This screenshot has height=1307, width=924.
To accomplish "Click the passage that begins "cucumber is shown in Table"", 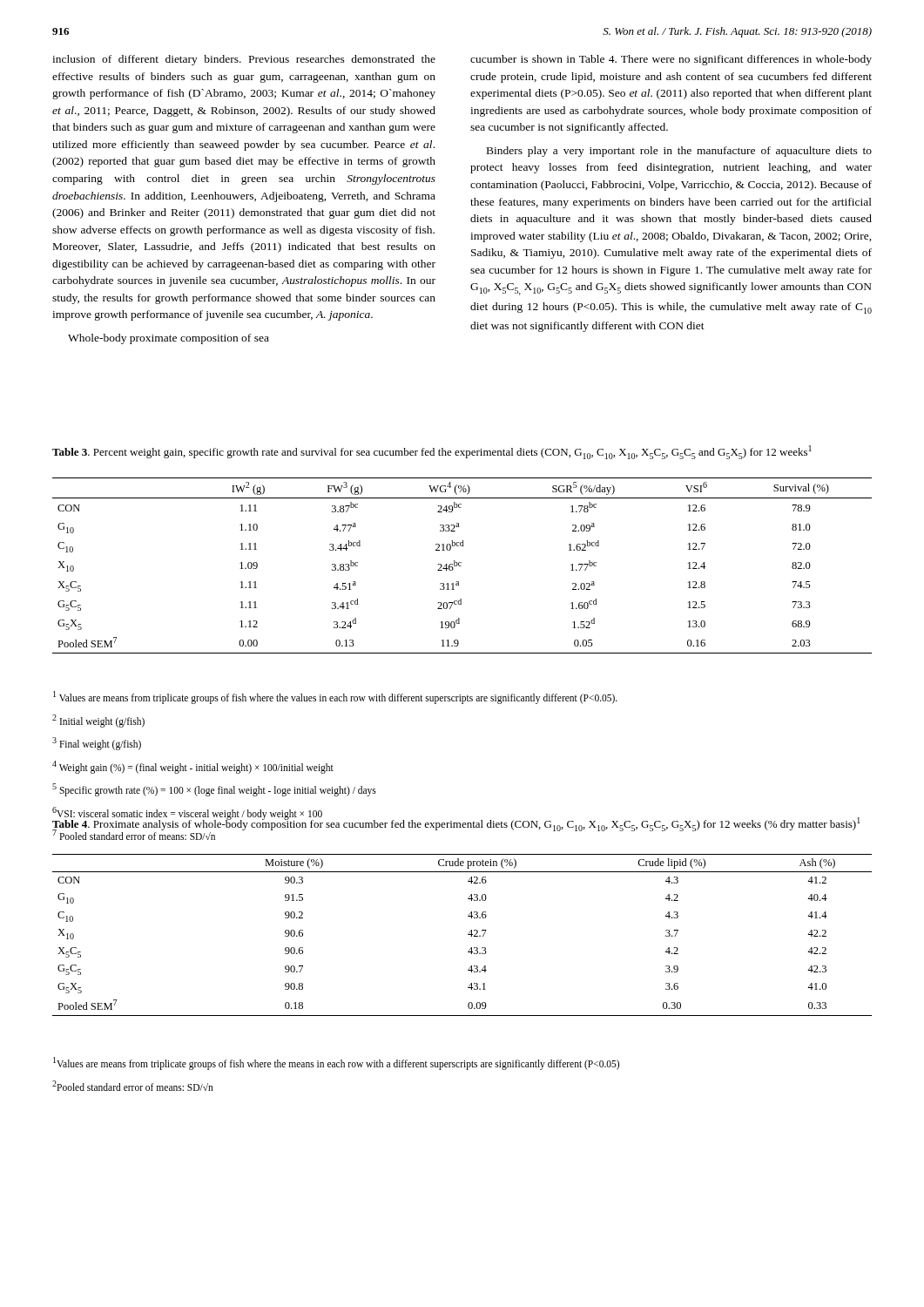I will click(x=671, y=192).
